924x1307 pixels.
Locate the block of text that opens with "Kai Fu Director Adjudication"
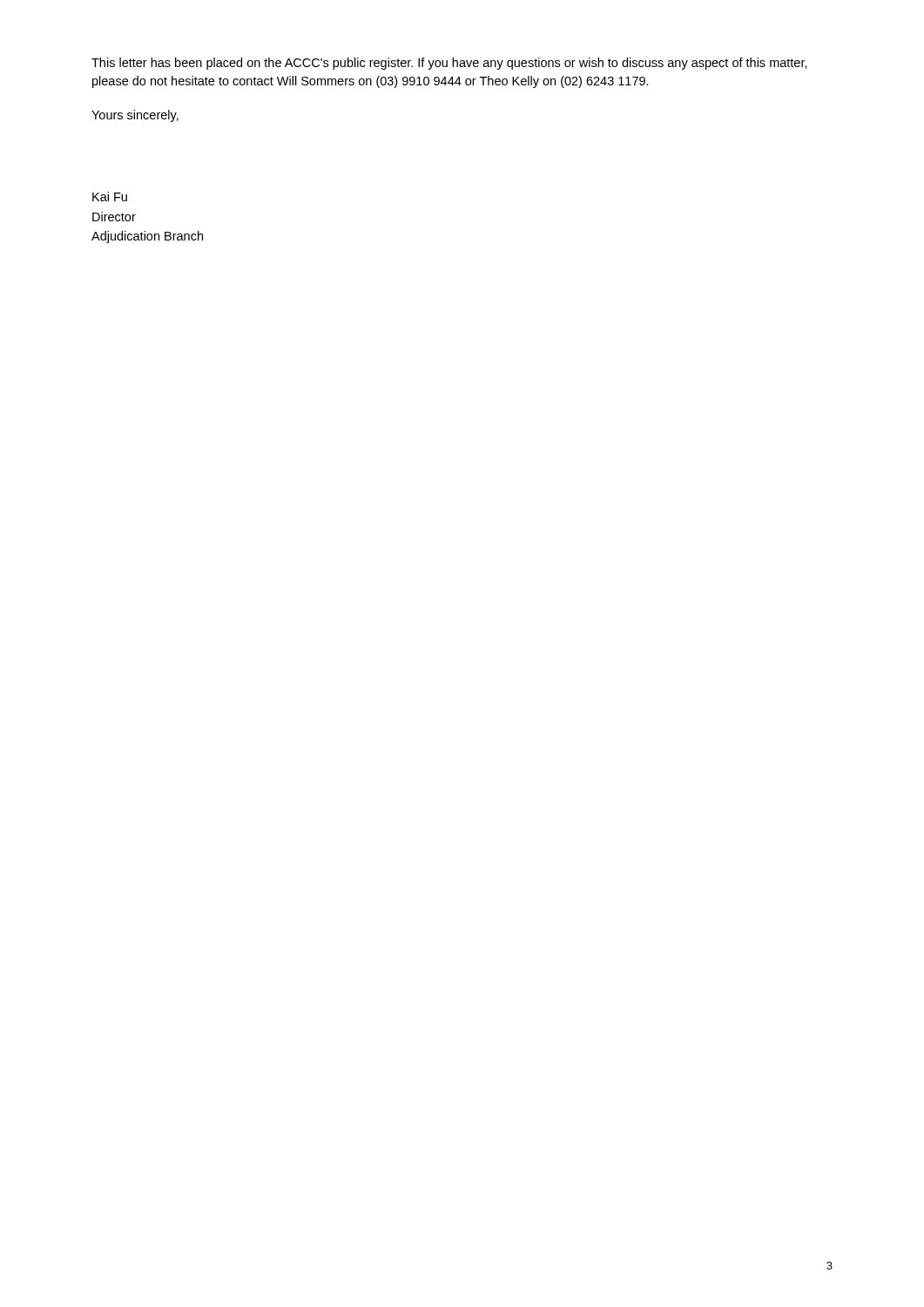tap(110, 196)
